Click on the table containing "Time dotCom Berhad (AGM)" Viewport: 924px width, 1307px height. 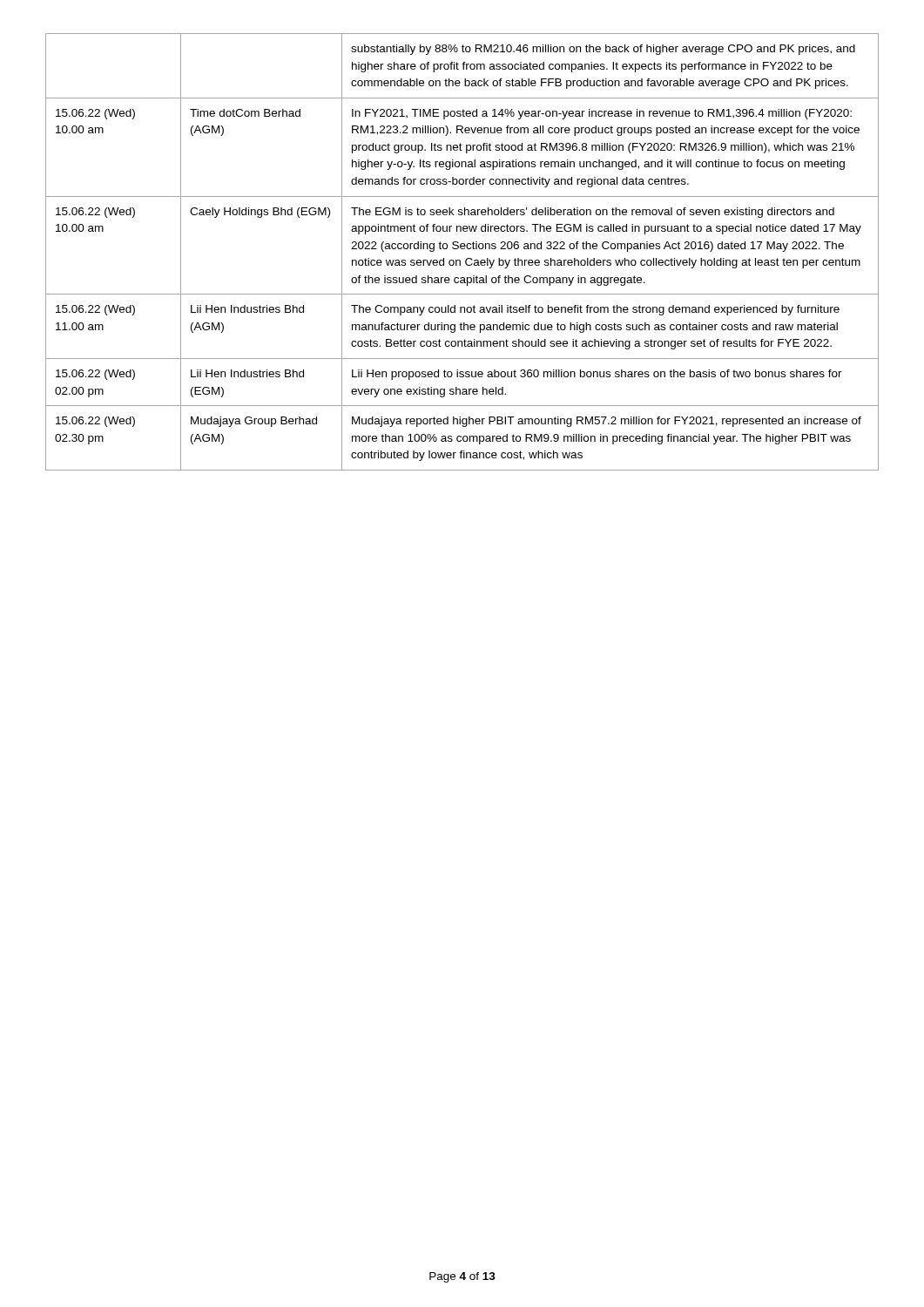click(x=462, y=252)
